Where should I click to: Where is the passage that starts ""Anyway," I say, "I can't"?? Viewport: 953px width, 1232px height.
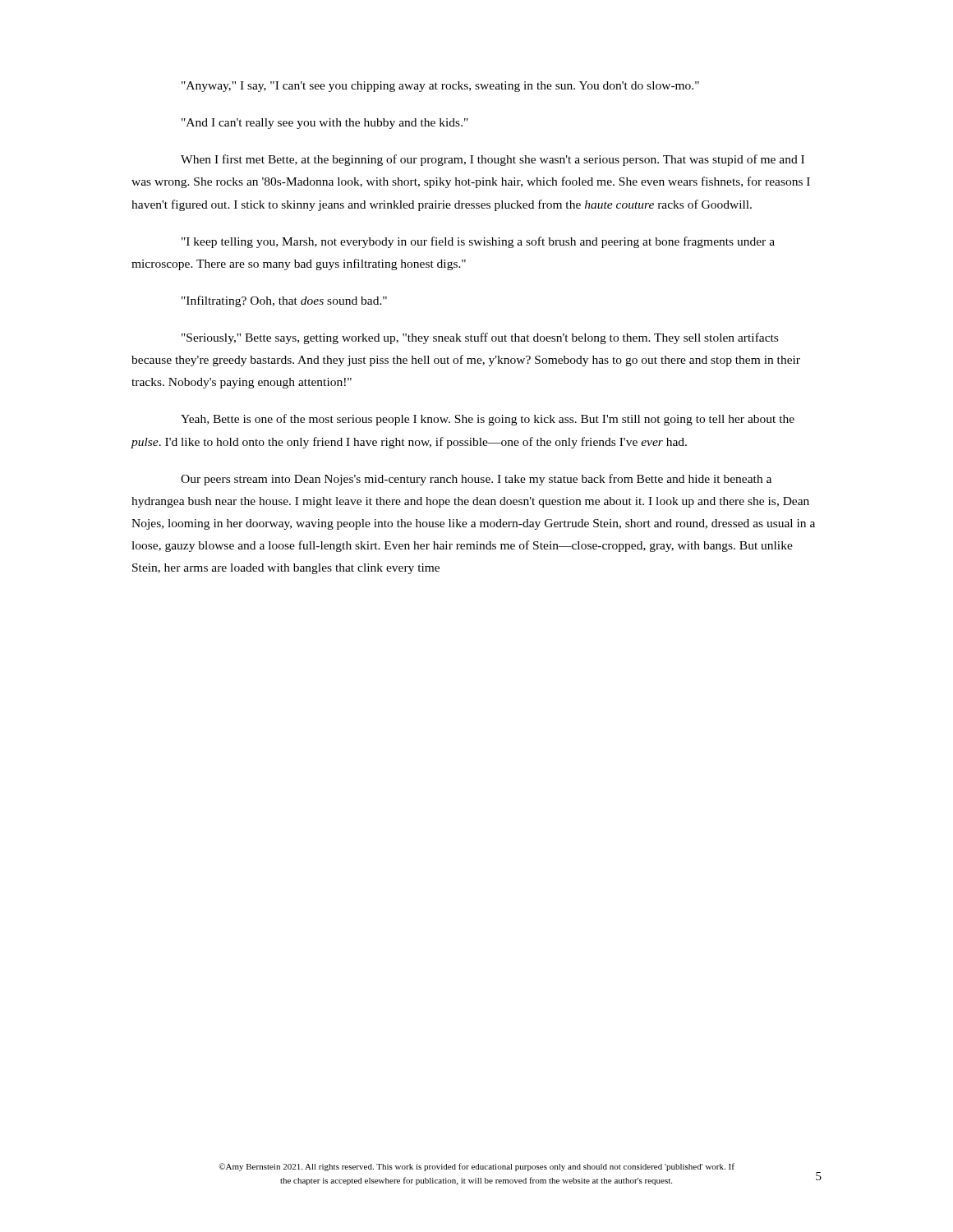[476, 326]
